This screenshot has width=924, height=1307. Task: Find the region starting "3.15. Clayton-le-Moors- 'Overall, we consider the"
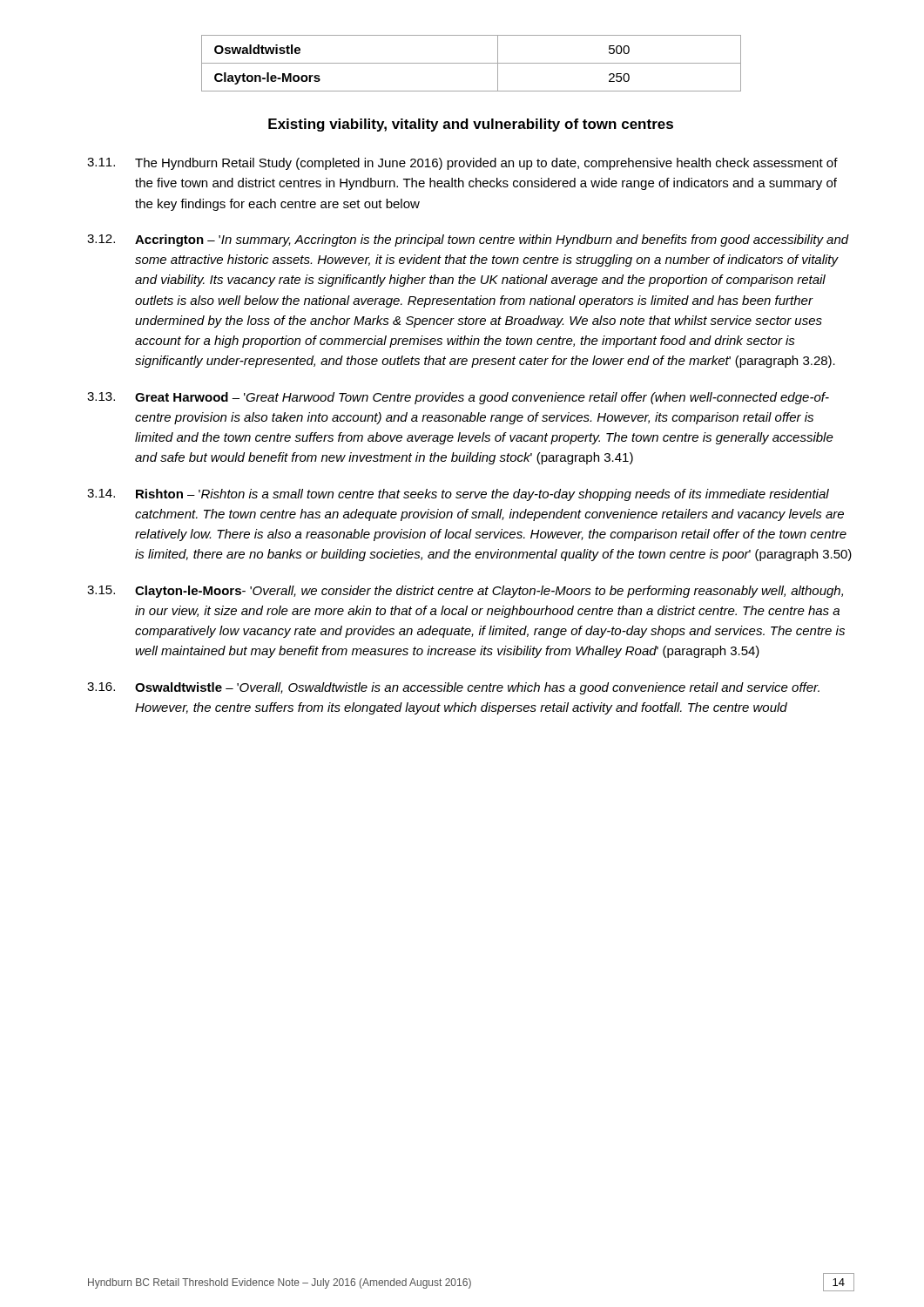point(471,620)
